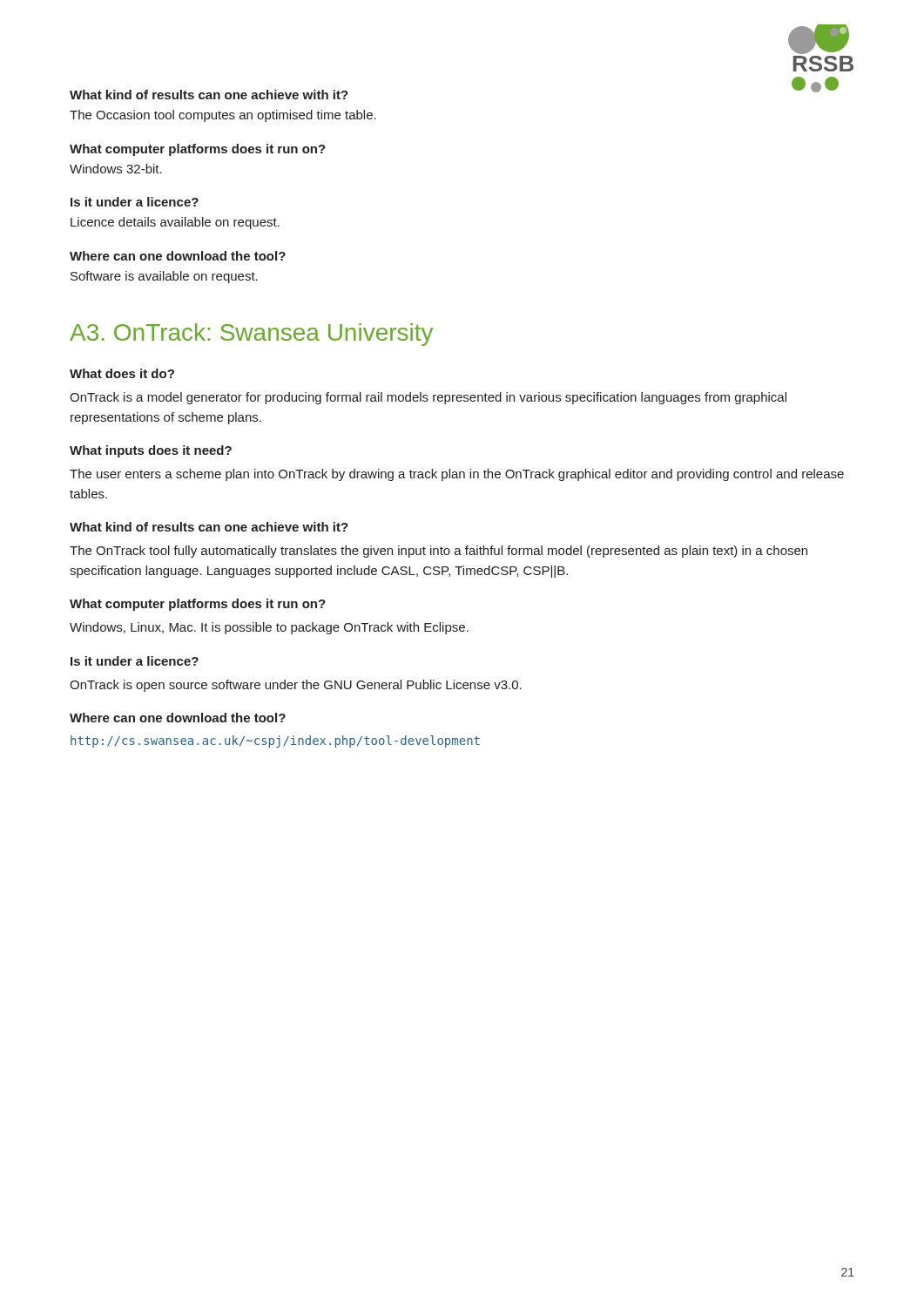Locate the block starting "Windows 32-bit."
Screen dimensions: 1307x924
click(116, 168)
